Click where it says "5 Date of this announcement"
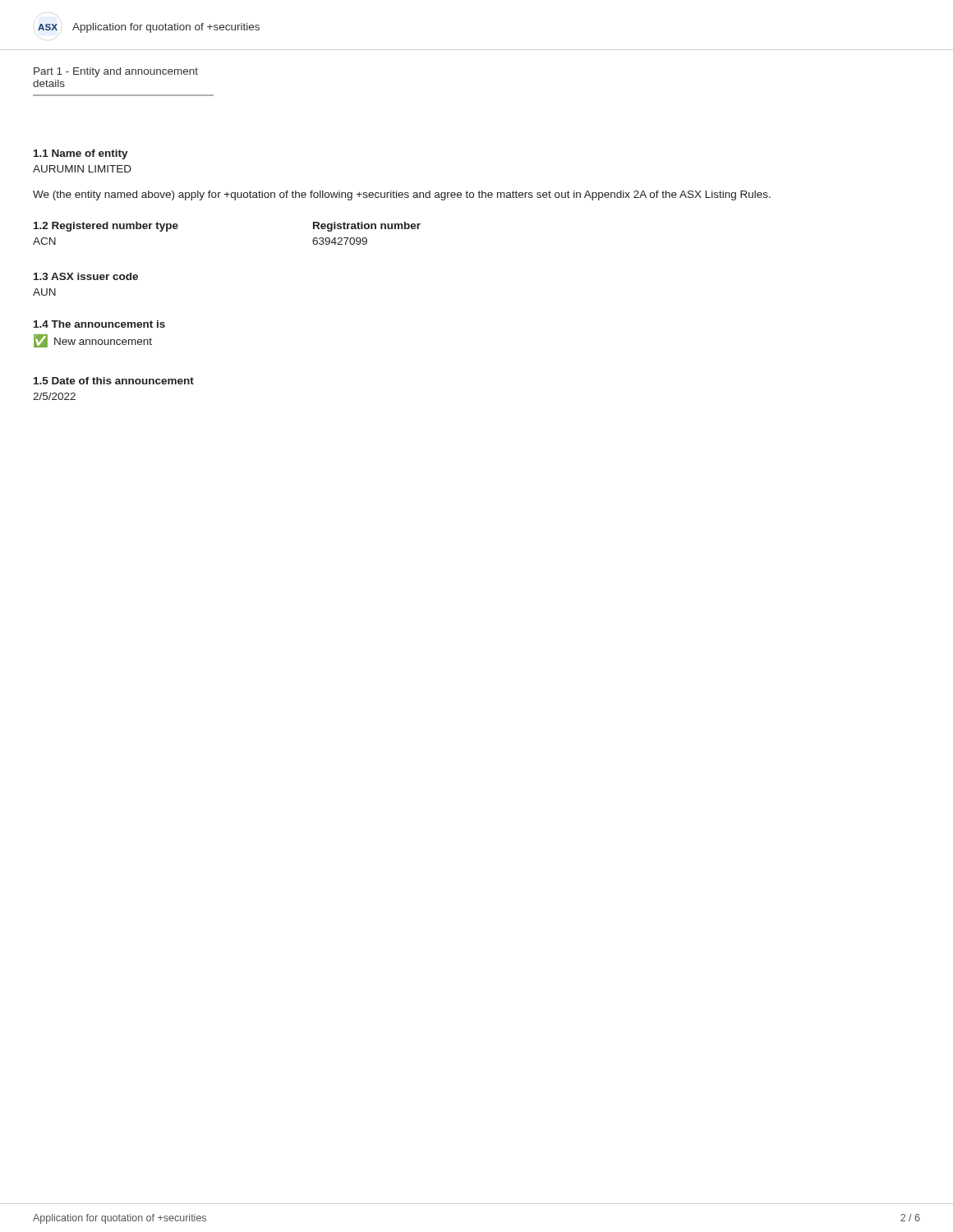 tap(113, 381)
